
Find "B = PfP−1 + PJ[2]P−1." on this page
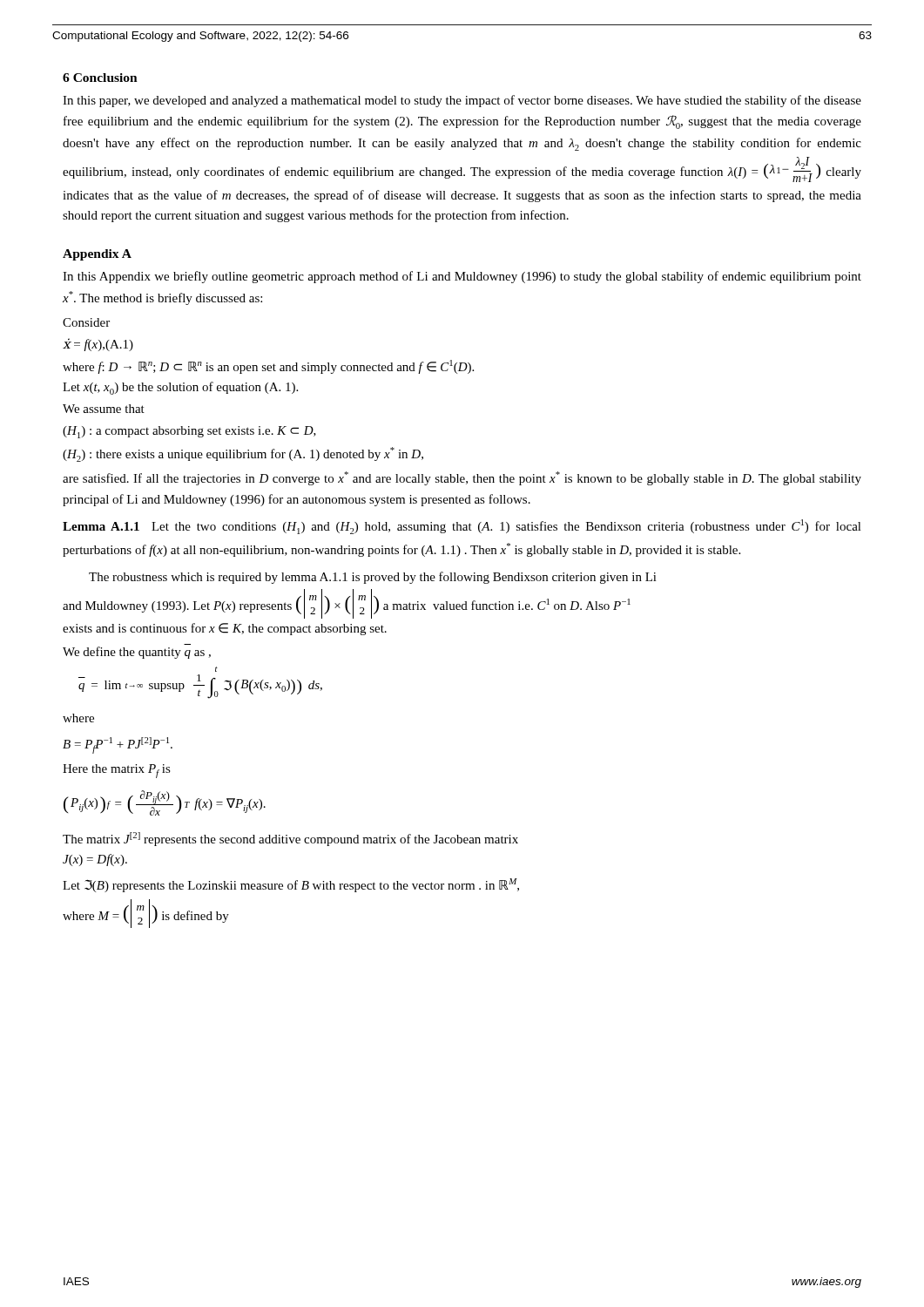118,744
